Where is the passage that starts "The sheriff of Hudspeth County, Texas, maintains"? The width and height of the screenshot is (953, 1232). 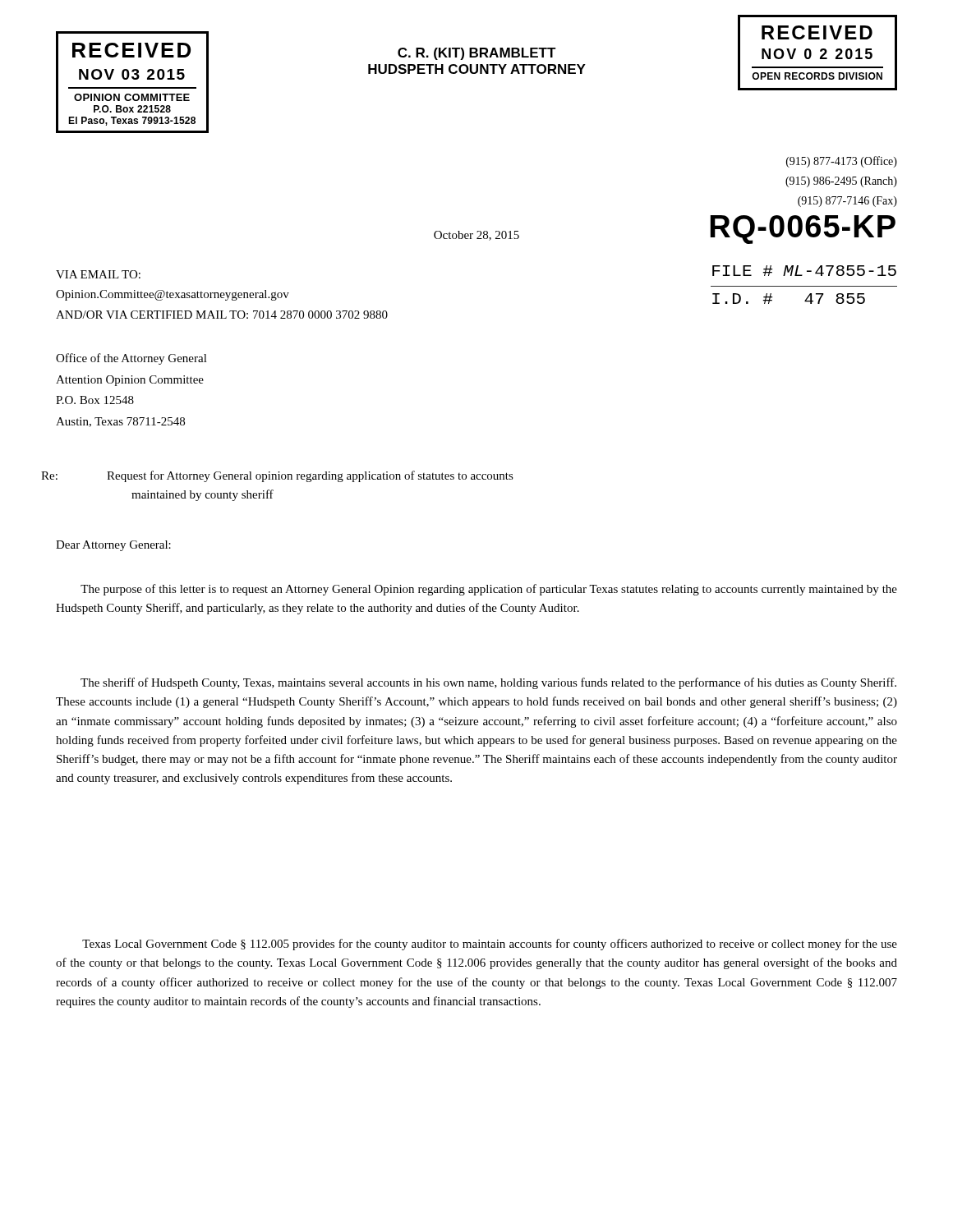pos(476,730)
